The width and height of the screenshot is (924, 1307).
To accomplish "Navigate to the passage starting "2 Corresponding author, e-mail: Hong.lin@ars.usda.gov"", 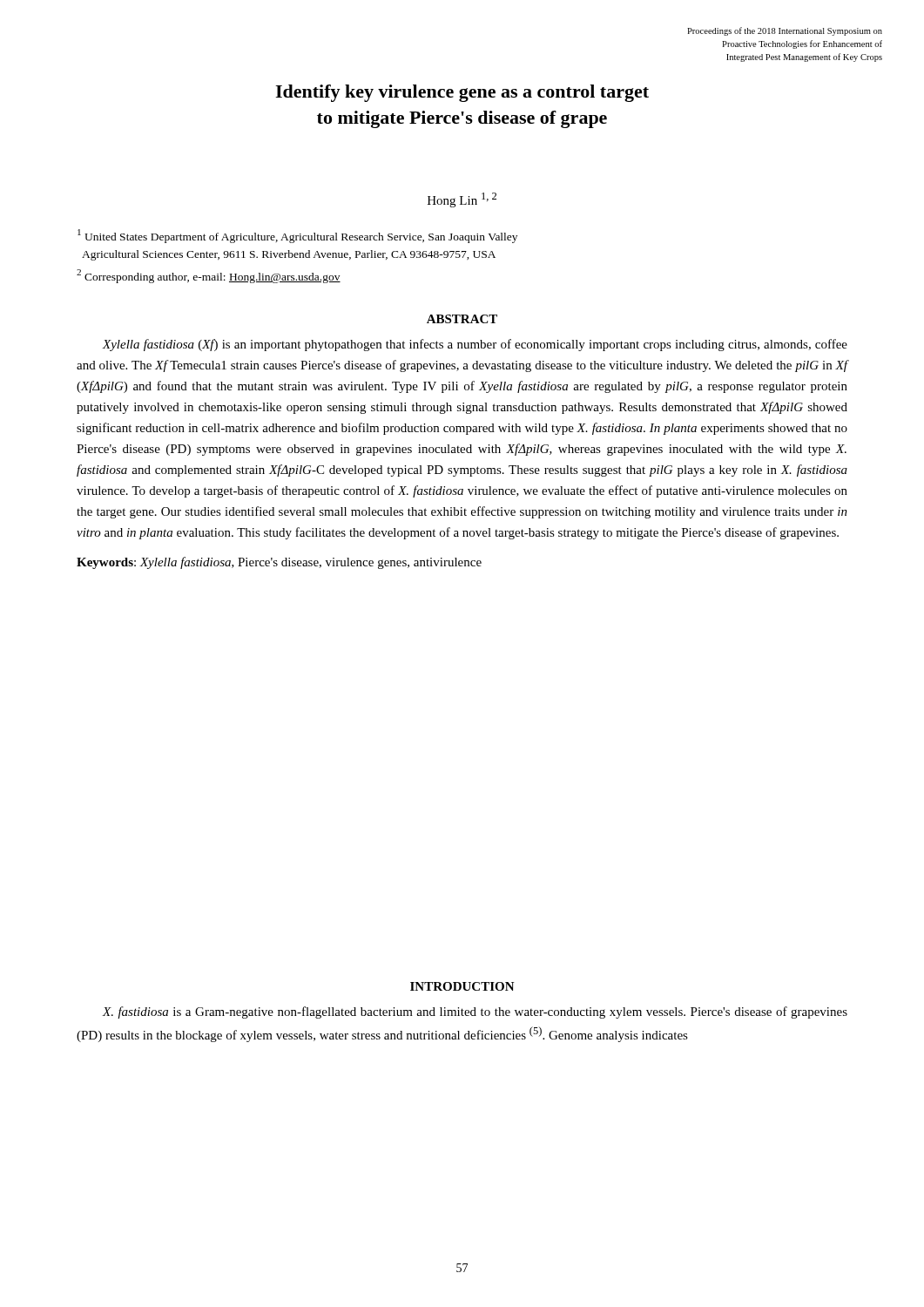I will 208,275.
